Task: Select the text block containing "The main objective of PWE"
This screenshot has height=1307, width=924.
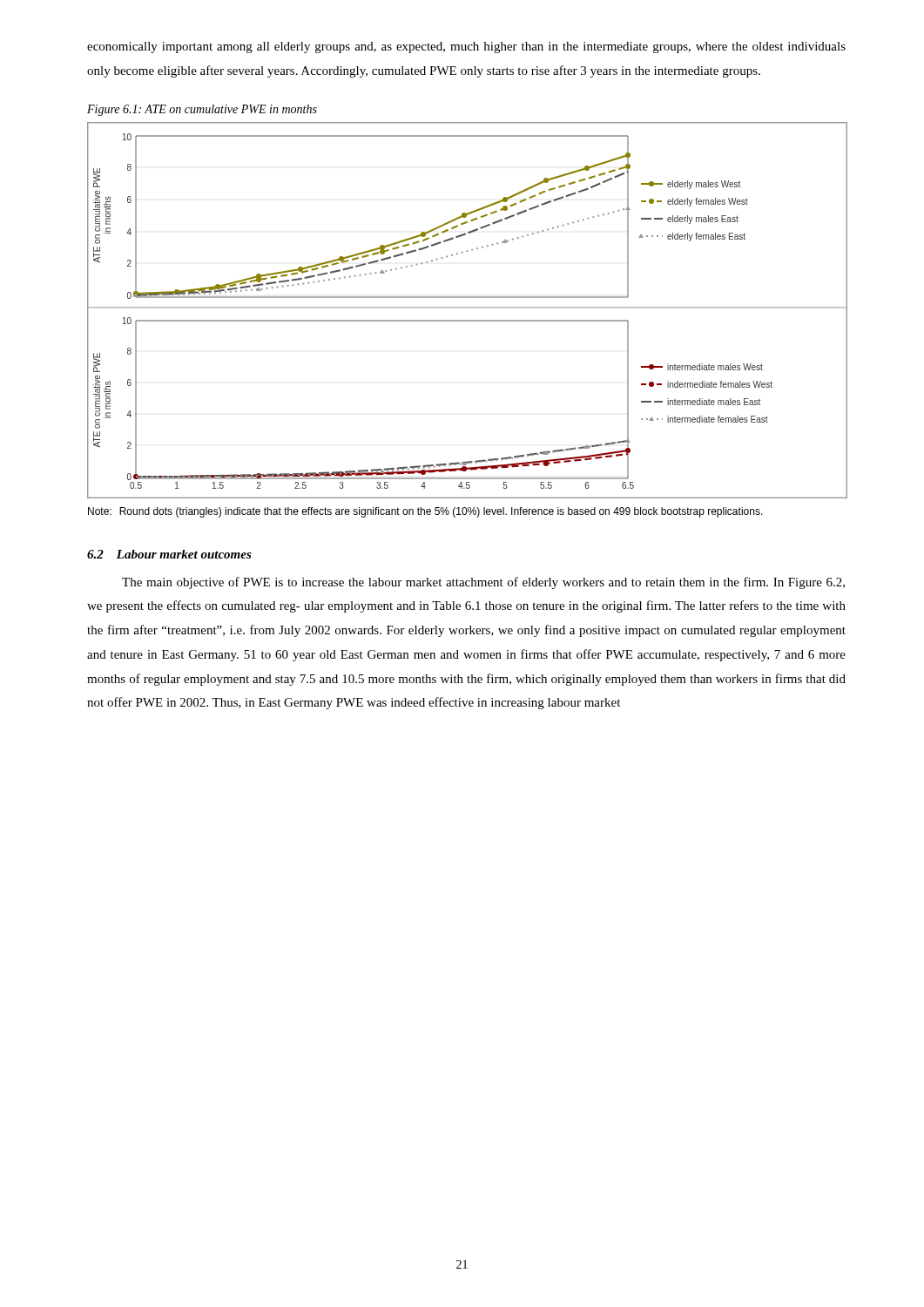Action: pyautogui.click(x=466, y=643)
